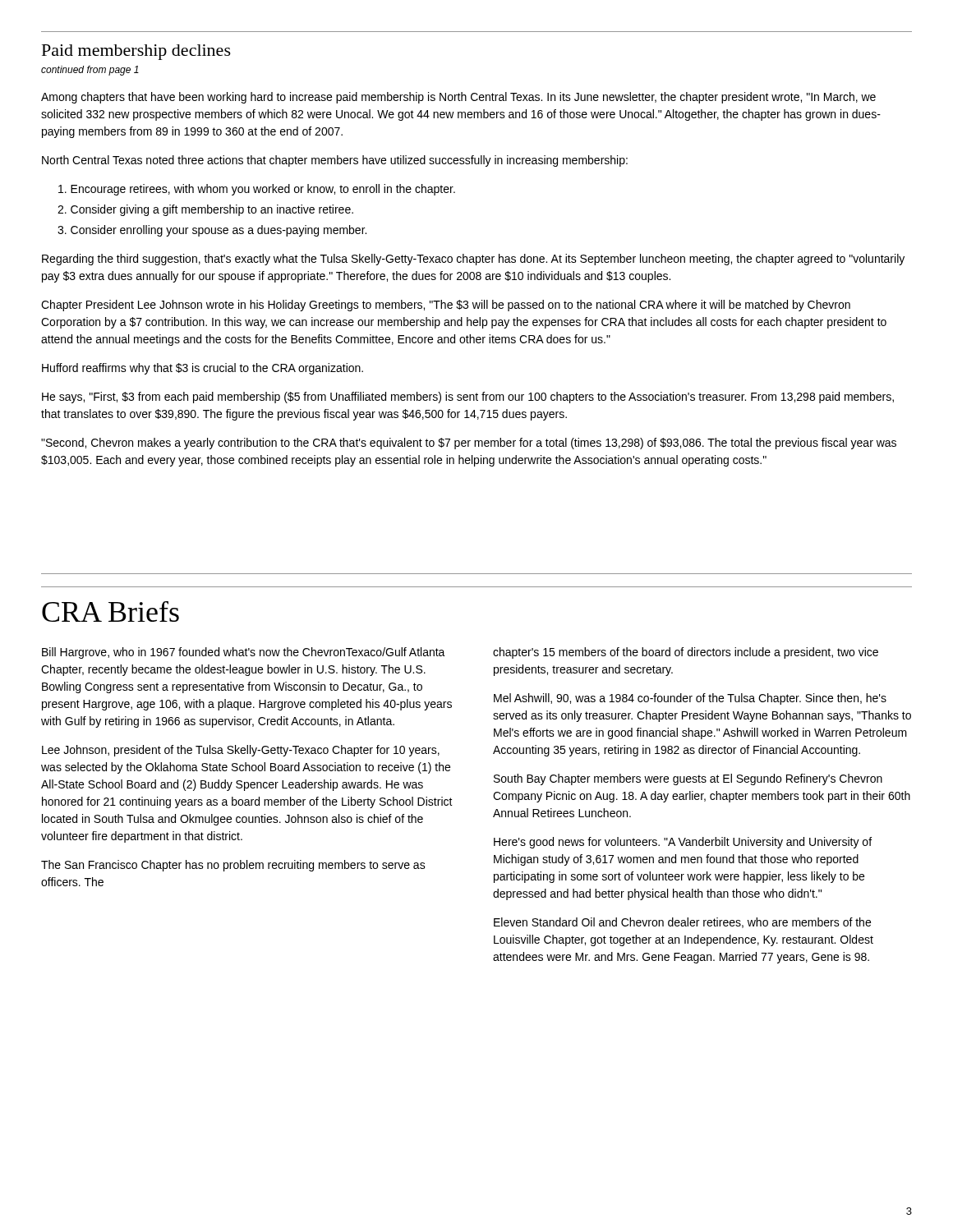Find the block on this page that starts "Eleven Standard Oil and Chevron dealer"
The image size is (953, 1232).
(702, 940)
